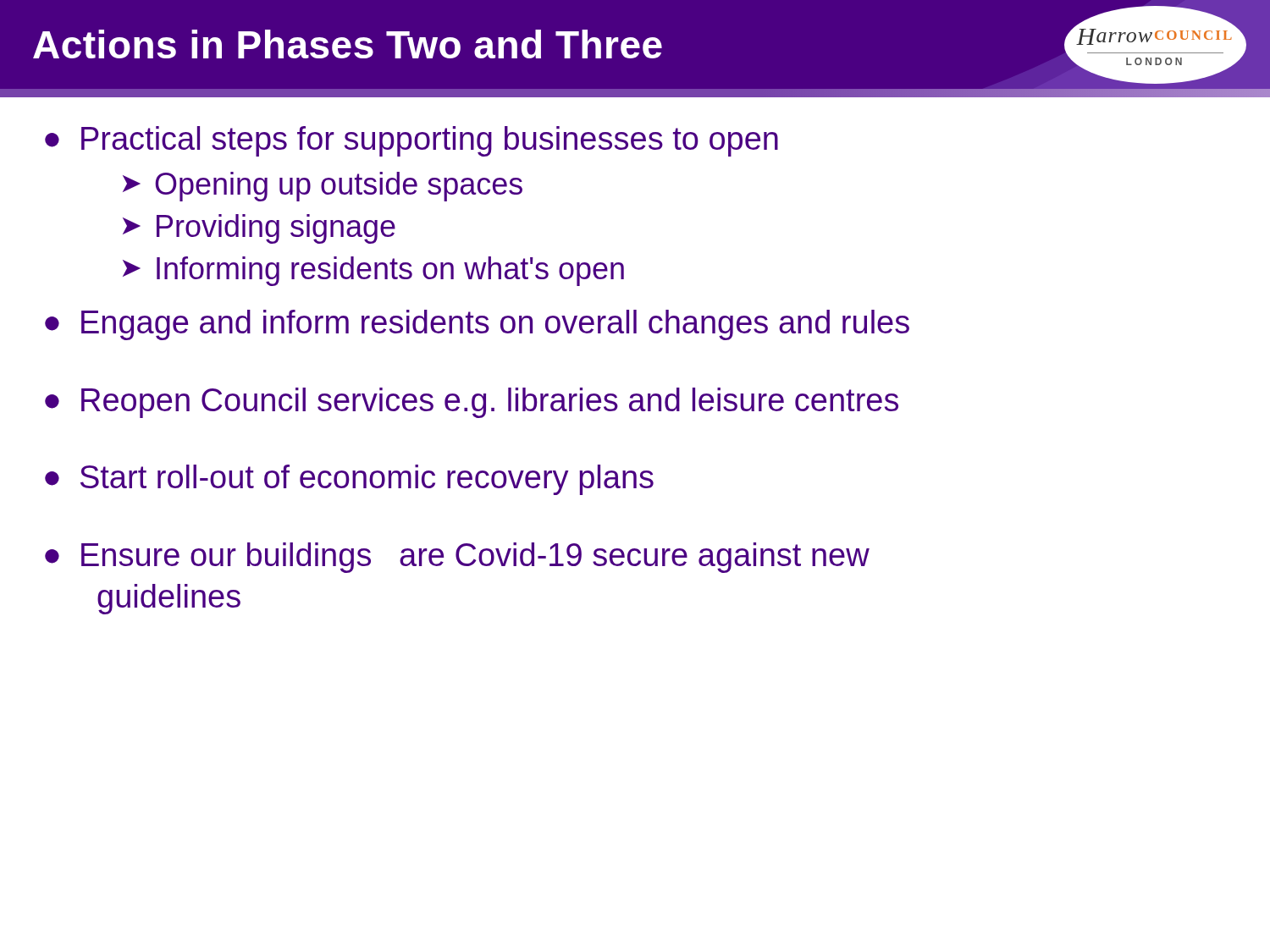Find the list item that says "● Reopen Council services e.g."
The width and height of the screenshot is (1270, 952).
(x=471, y=401)
